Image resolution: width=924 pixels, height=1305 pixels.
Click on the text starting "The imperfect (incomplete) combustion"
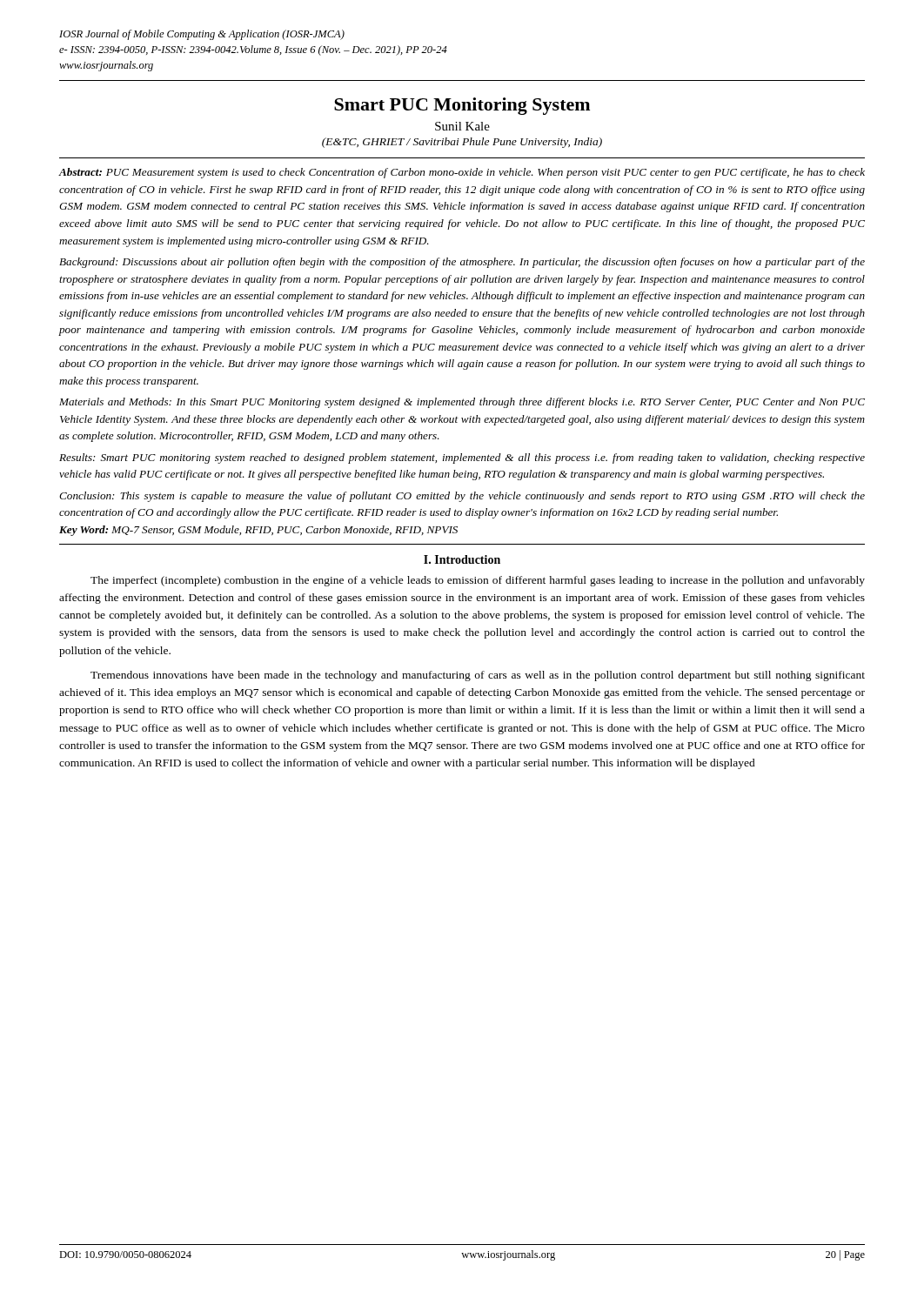pos(462,615)
